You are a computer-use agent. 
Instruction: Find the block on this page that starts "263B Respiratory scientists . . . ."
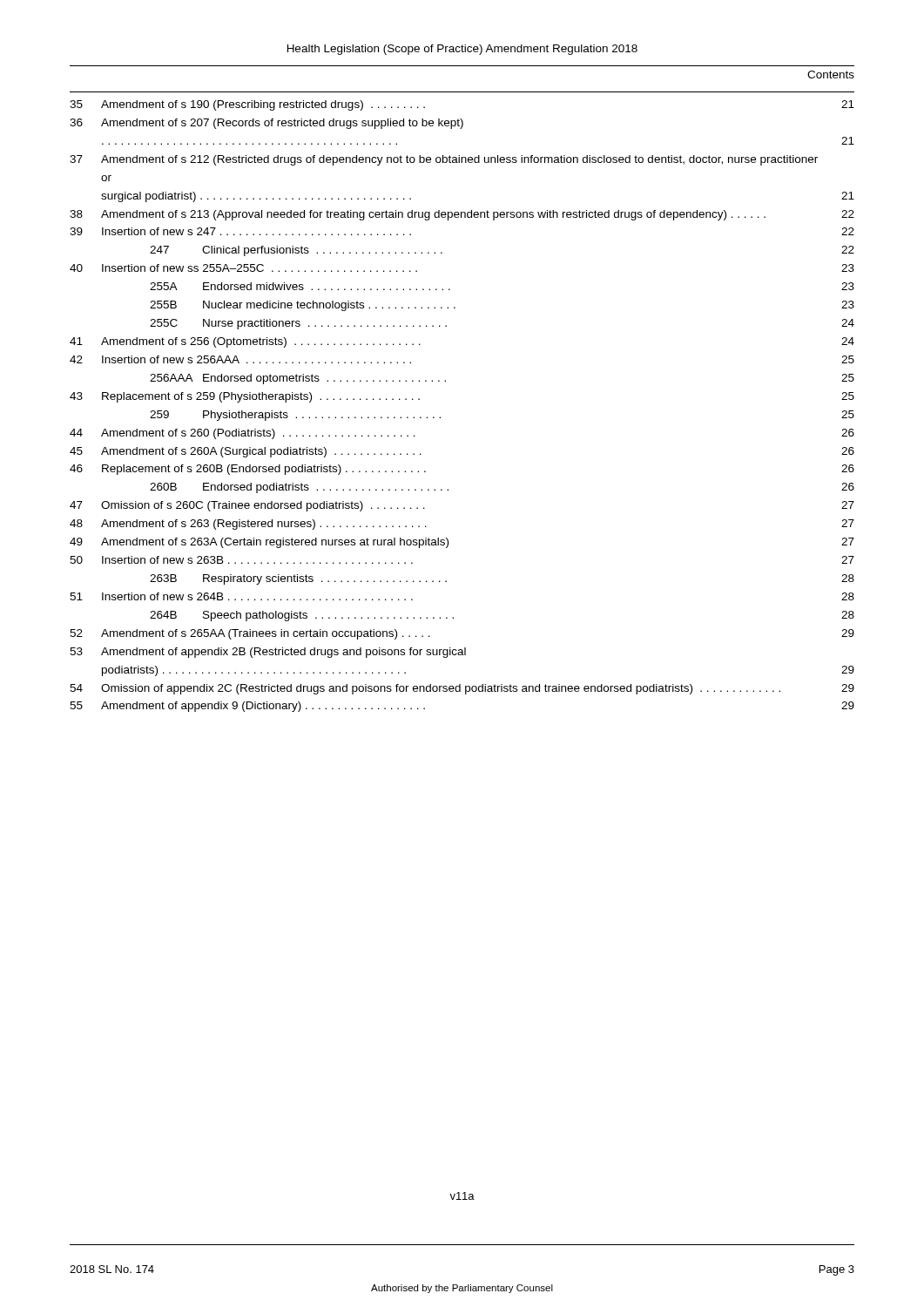(x=162, y=579)
